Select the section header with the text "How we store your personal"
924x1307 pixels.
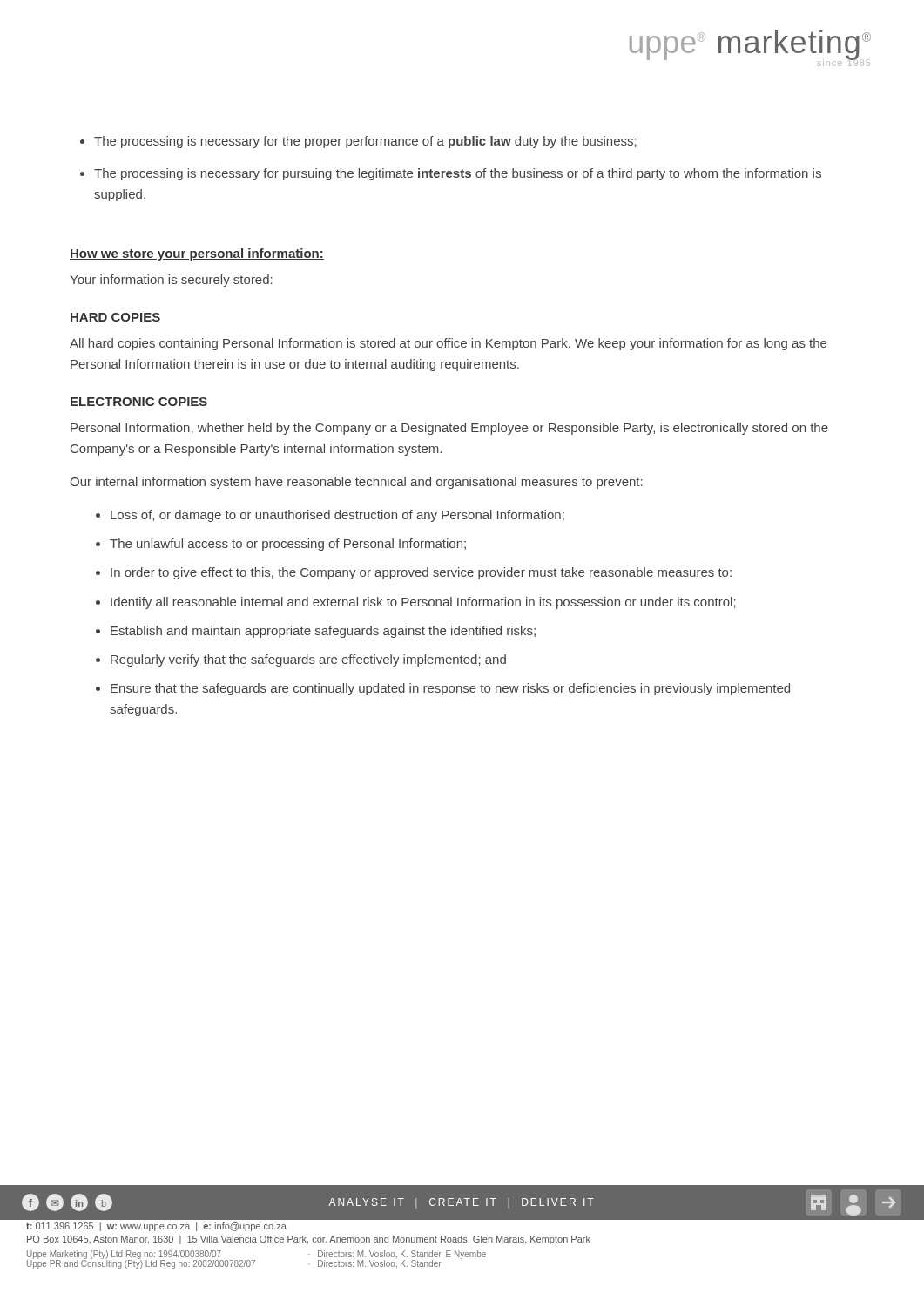197,253
